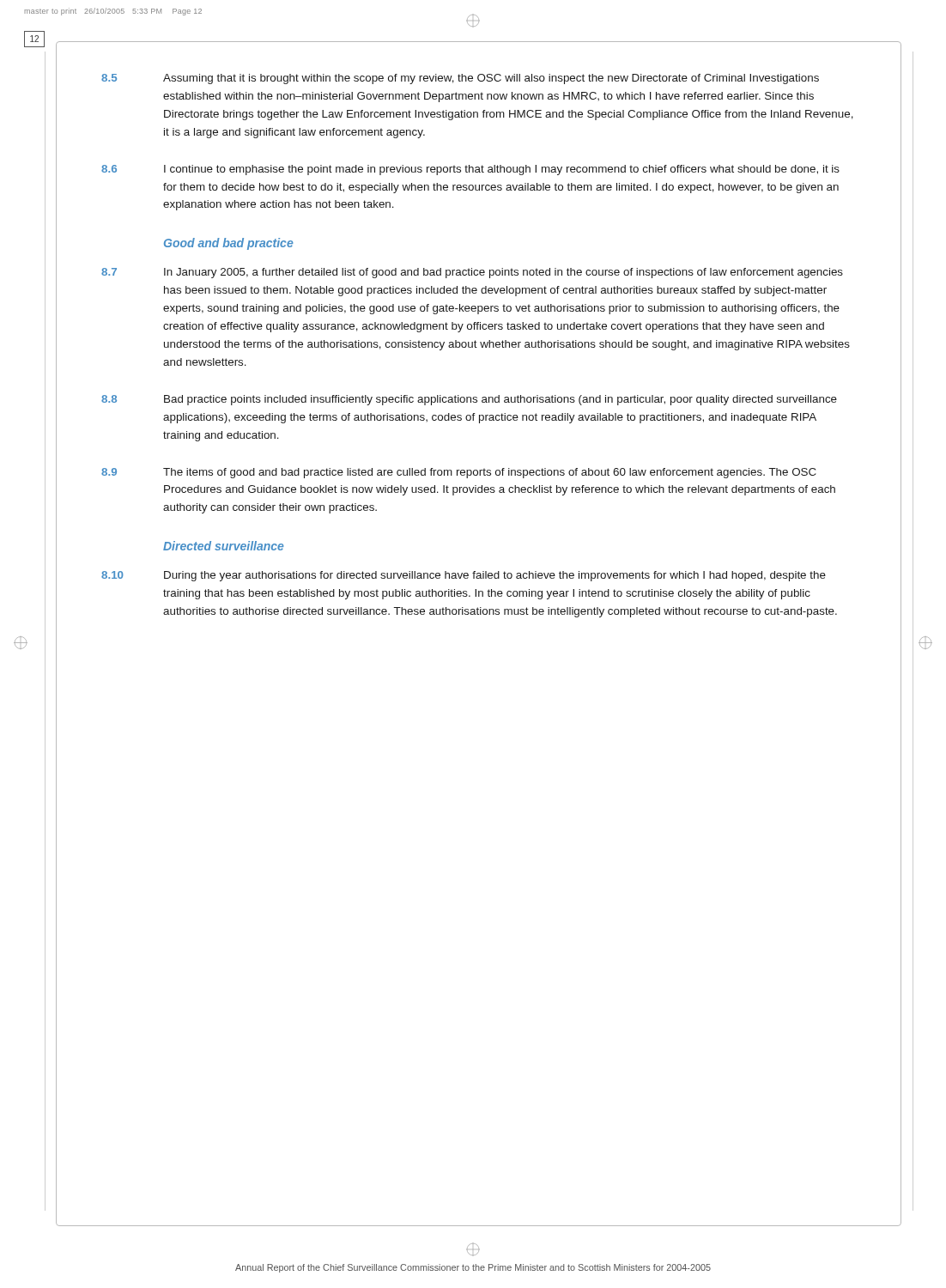Viewport: 946px width, 1288px height.
Task: Point to the block beginning "8.8 Bad practice points included insufficiently"
Action: tap(479, 417)
